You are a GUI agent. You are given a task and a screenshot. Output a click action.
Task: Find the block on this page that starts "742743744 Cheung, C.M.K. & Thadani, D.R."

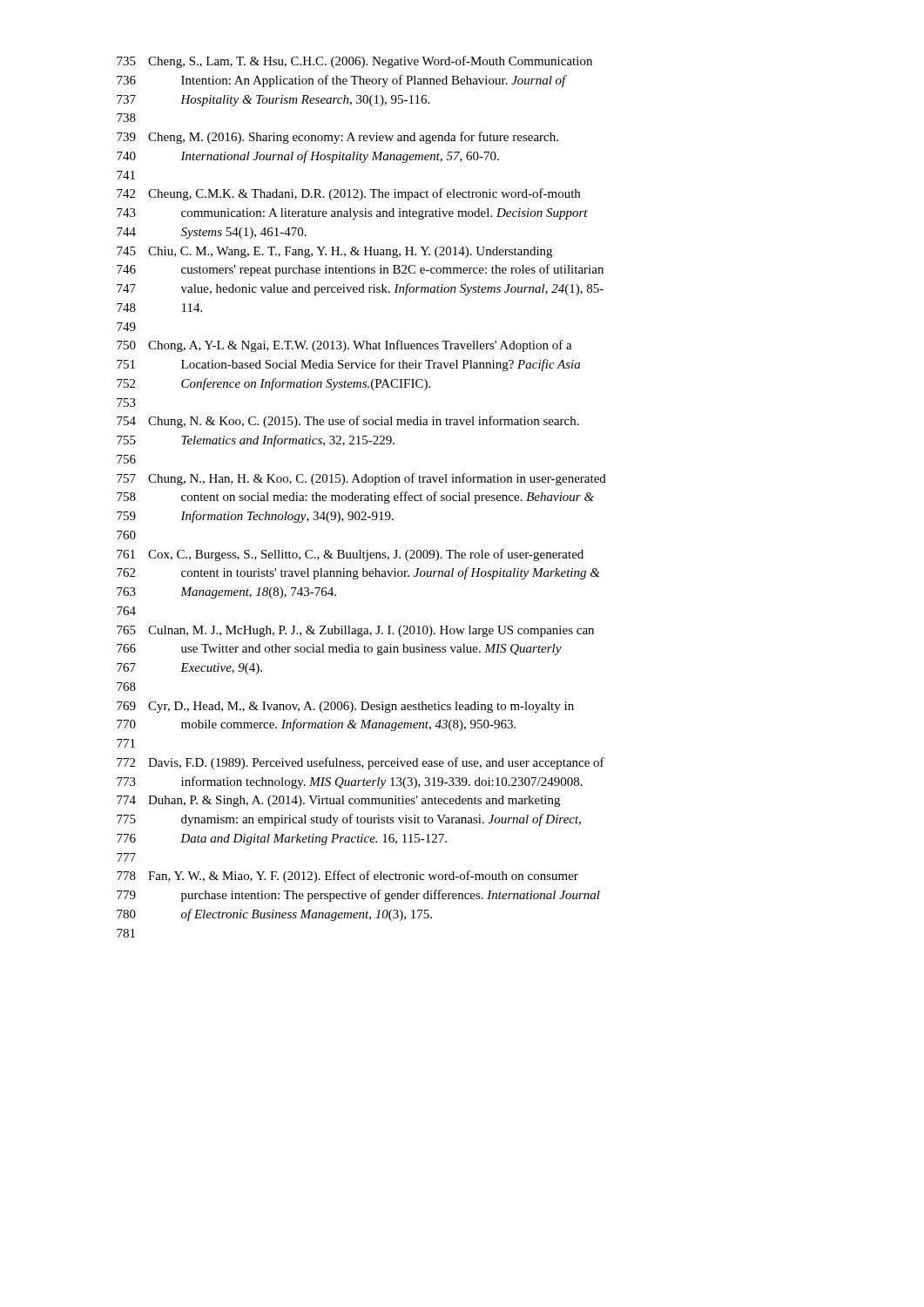click(462, 213)
